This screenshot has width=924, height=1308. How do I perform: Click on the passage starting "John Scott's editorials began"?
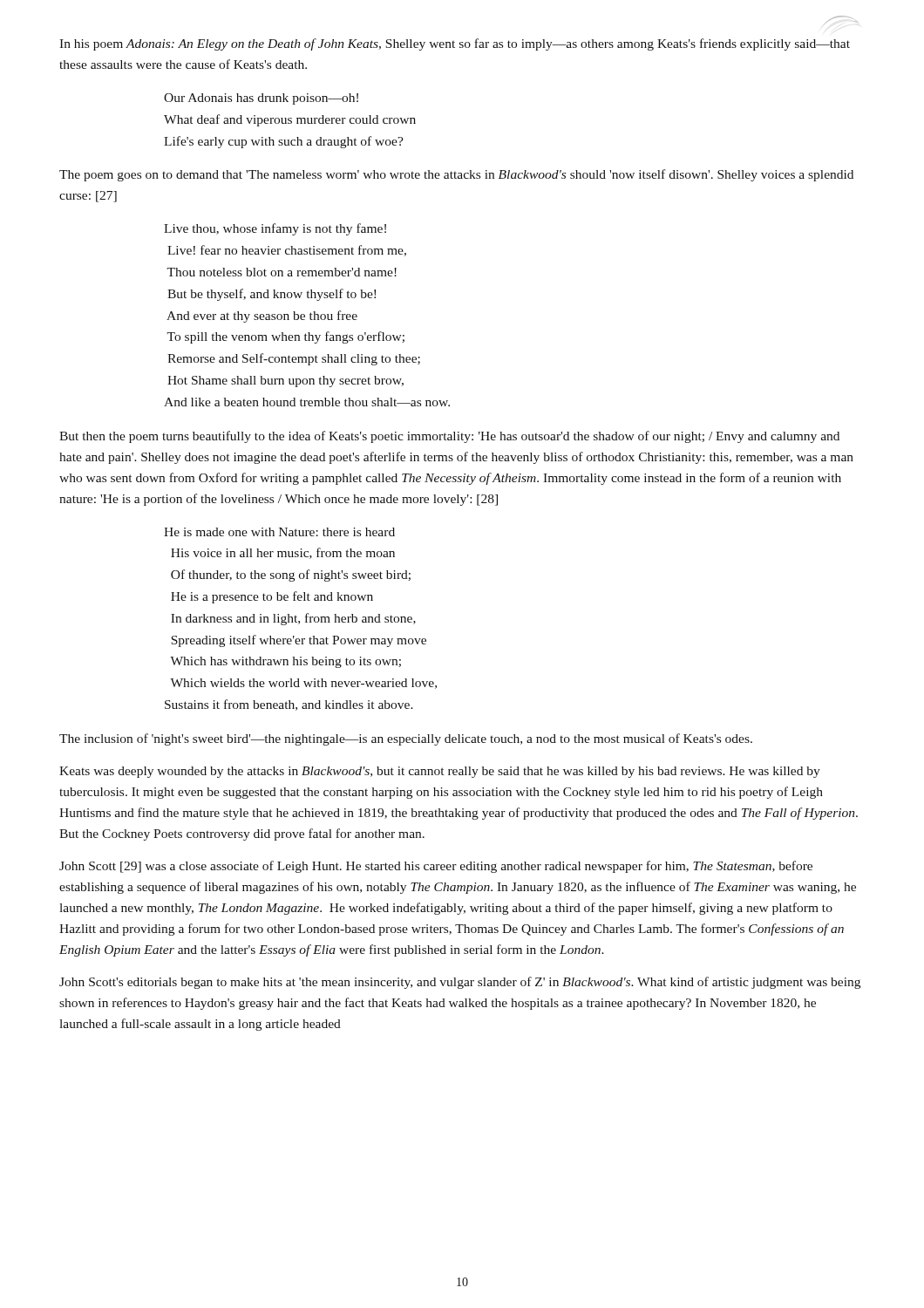460,1002
